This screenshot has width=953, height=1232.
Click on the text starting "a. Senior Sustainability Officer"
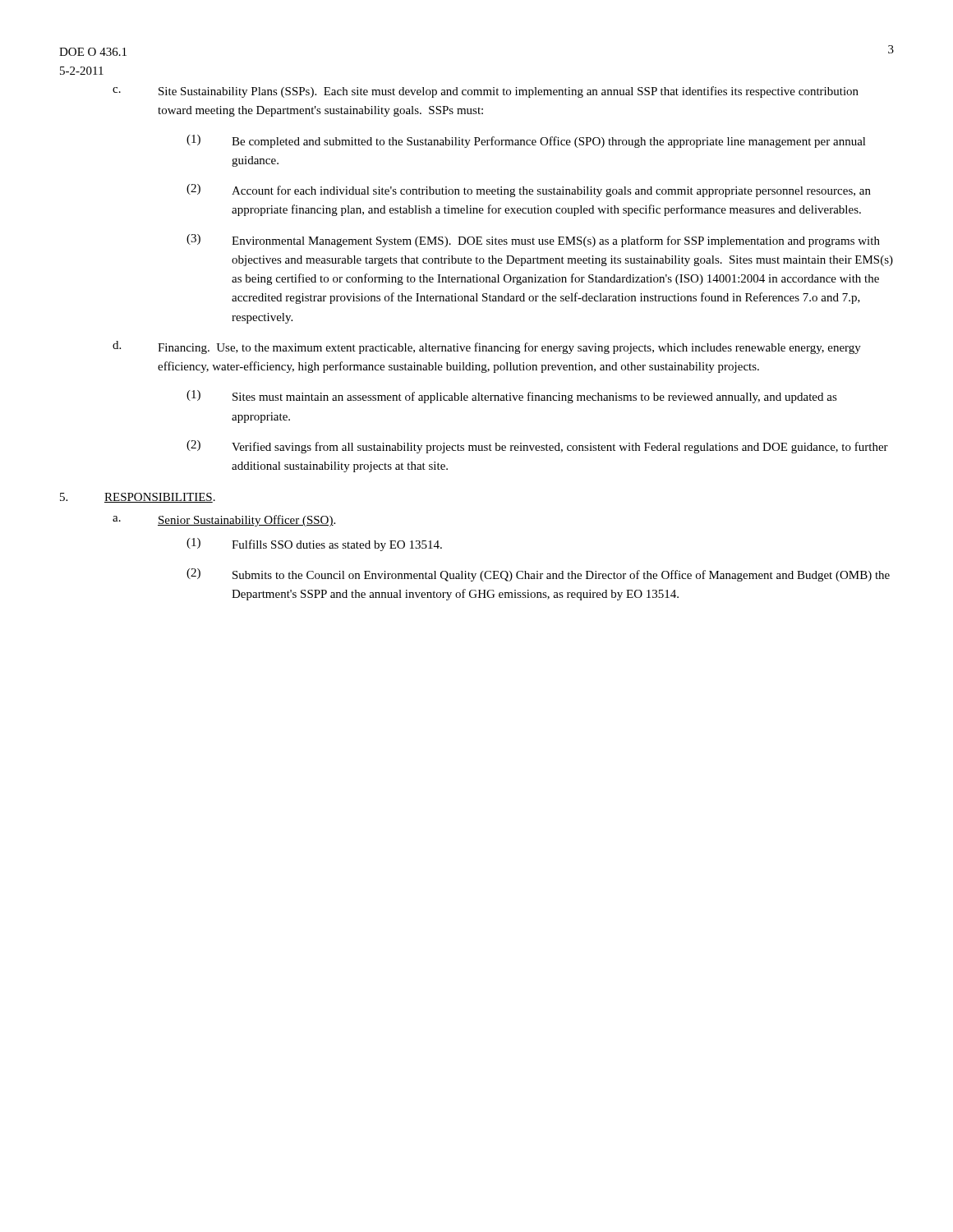[x=224, y=521]
